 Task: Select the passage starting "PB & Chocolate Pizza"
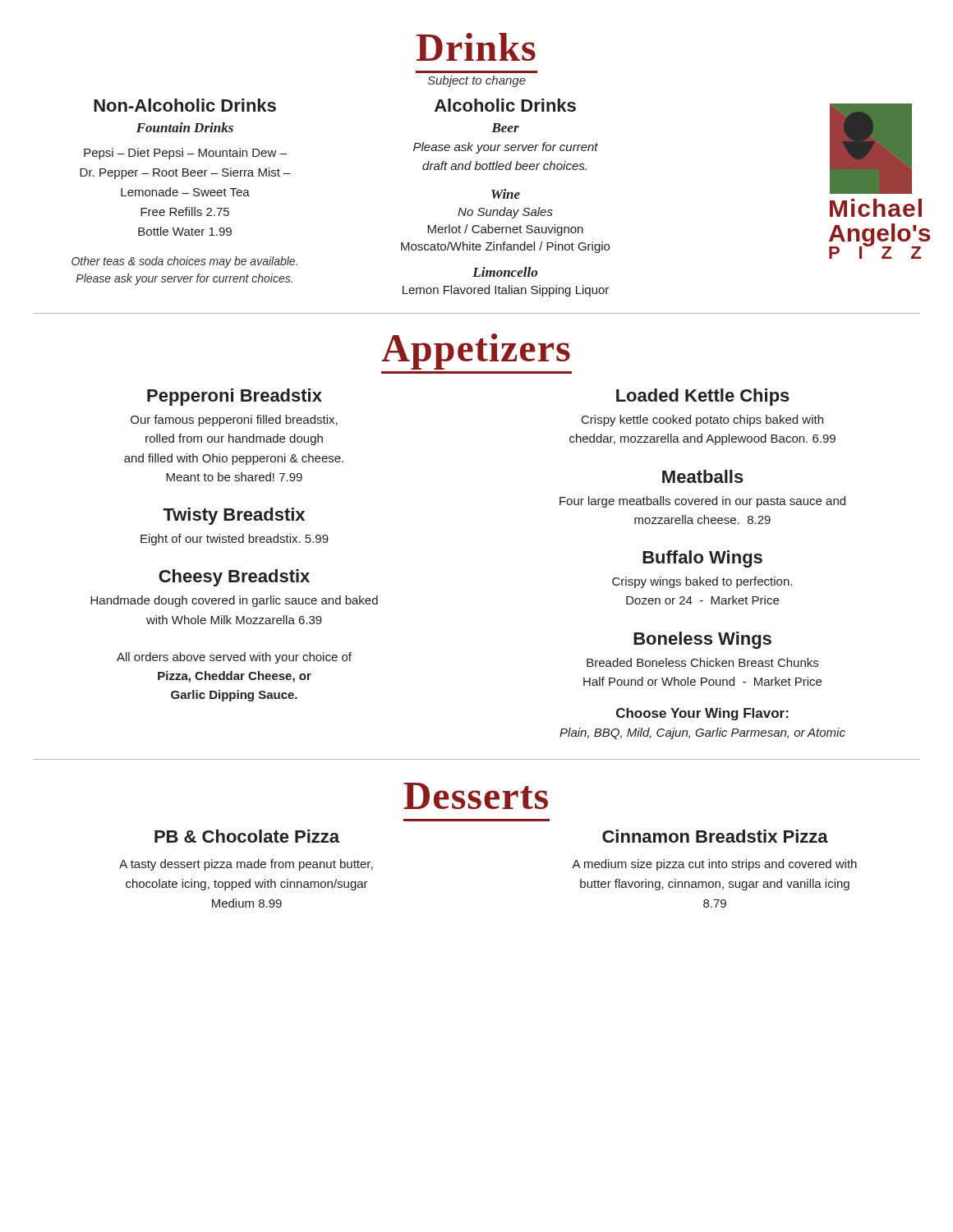pyautogui.click(x=246, y=837)
